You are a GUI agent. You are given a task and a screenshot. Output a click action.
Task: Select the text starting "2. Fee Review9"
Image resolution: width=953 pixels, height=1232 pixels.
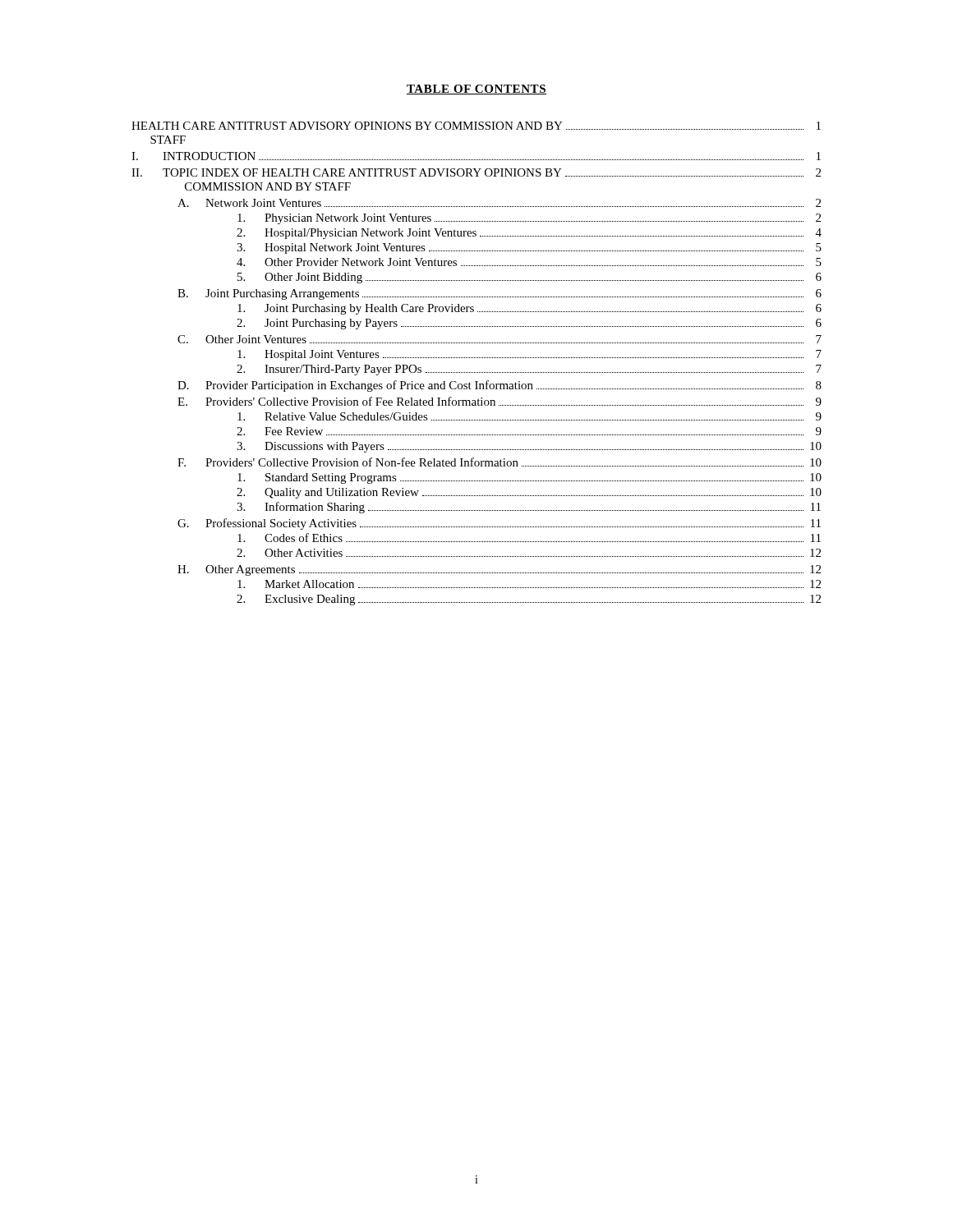tap(503, 432)
